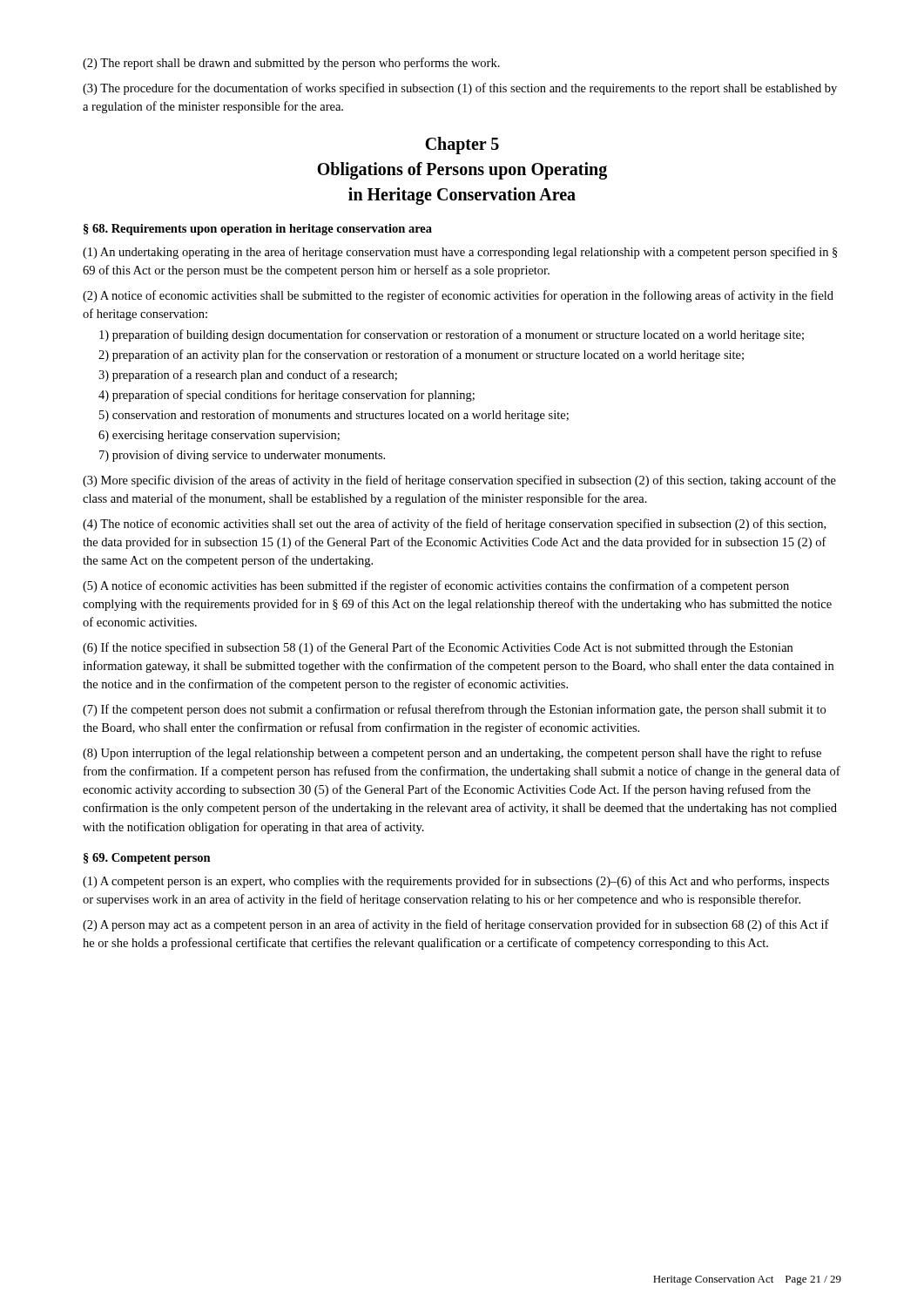Find the block on this page that starts "(2) The report shall be drawn"
924x1307 pixels.
[x=291, y=63]
